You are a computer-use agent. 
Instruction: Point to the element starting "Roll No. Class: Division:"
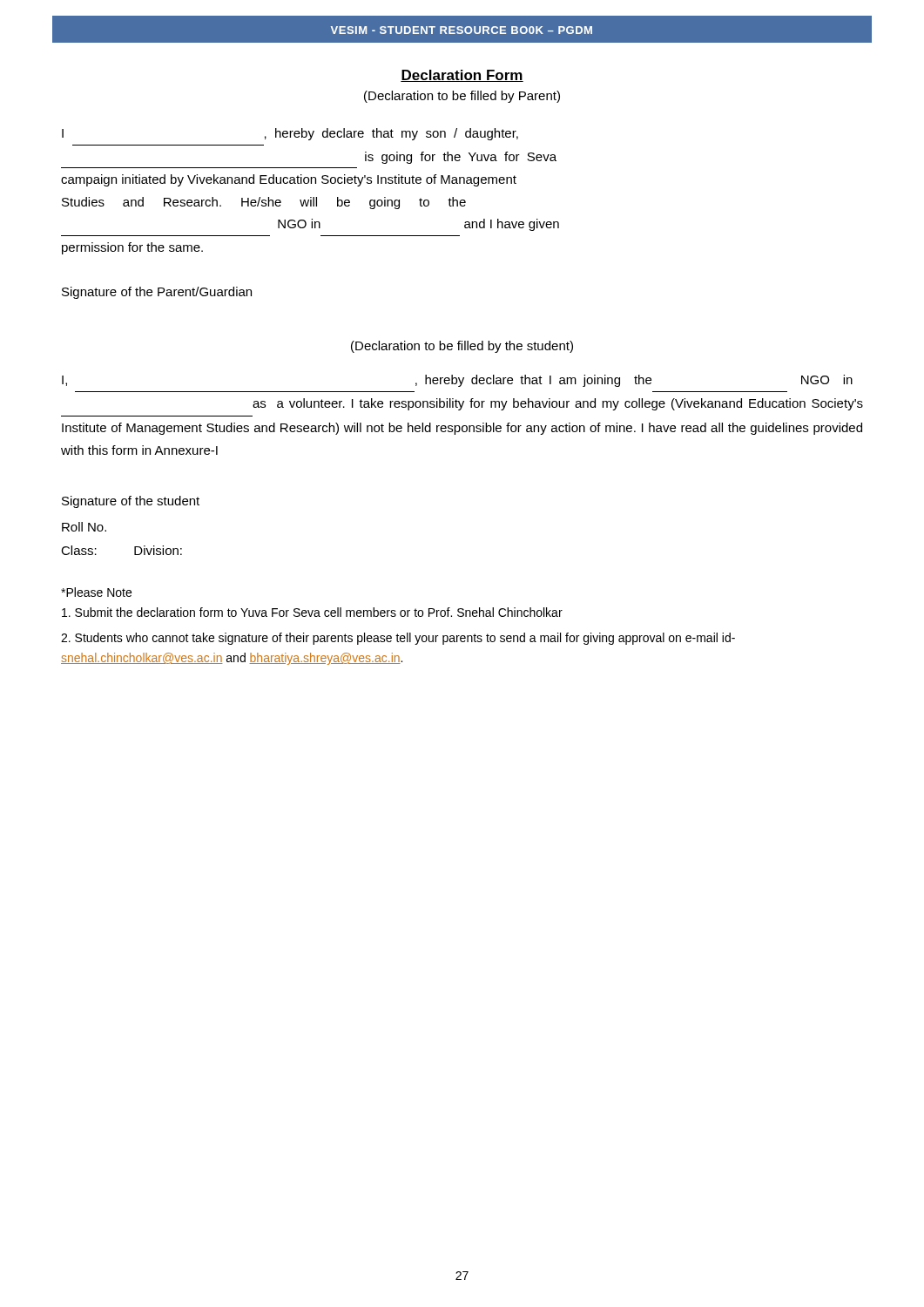click(84, 527)
